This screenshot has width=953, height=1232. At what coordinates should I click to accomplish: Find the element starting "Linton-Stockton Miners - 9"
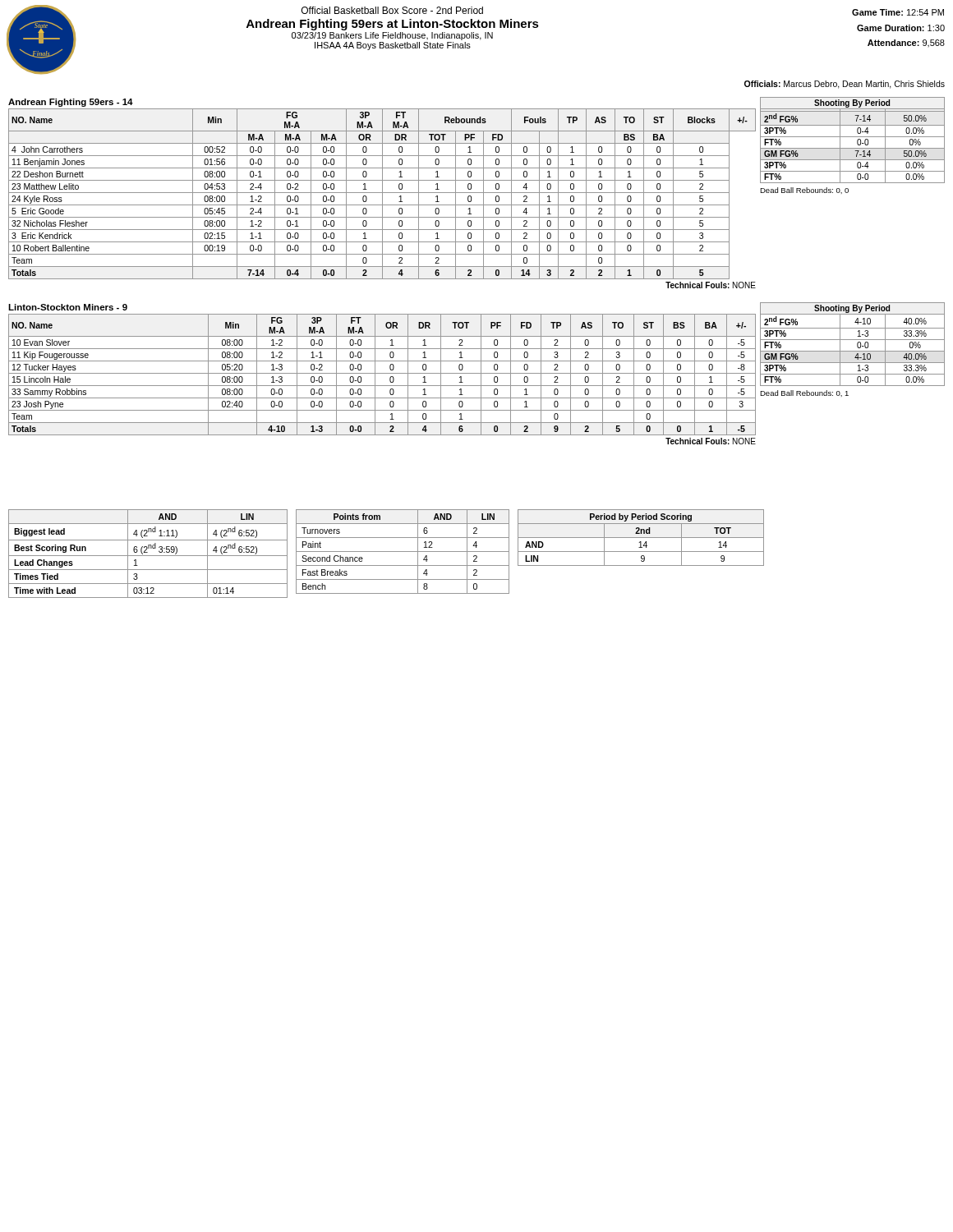tap(68, 307)
